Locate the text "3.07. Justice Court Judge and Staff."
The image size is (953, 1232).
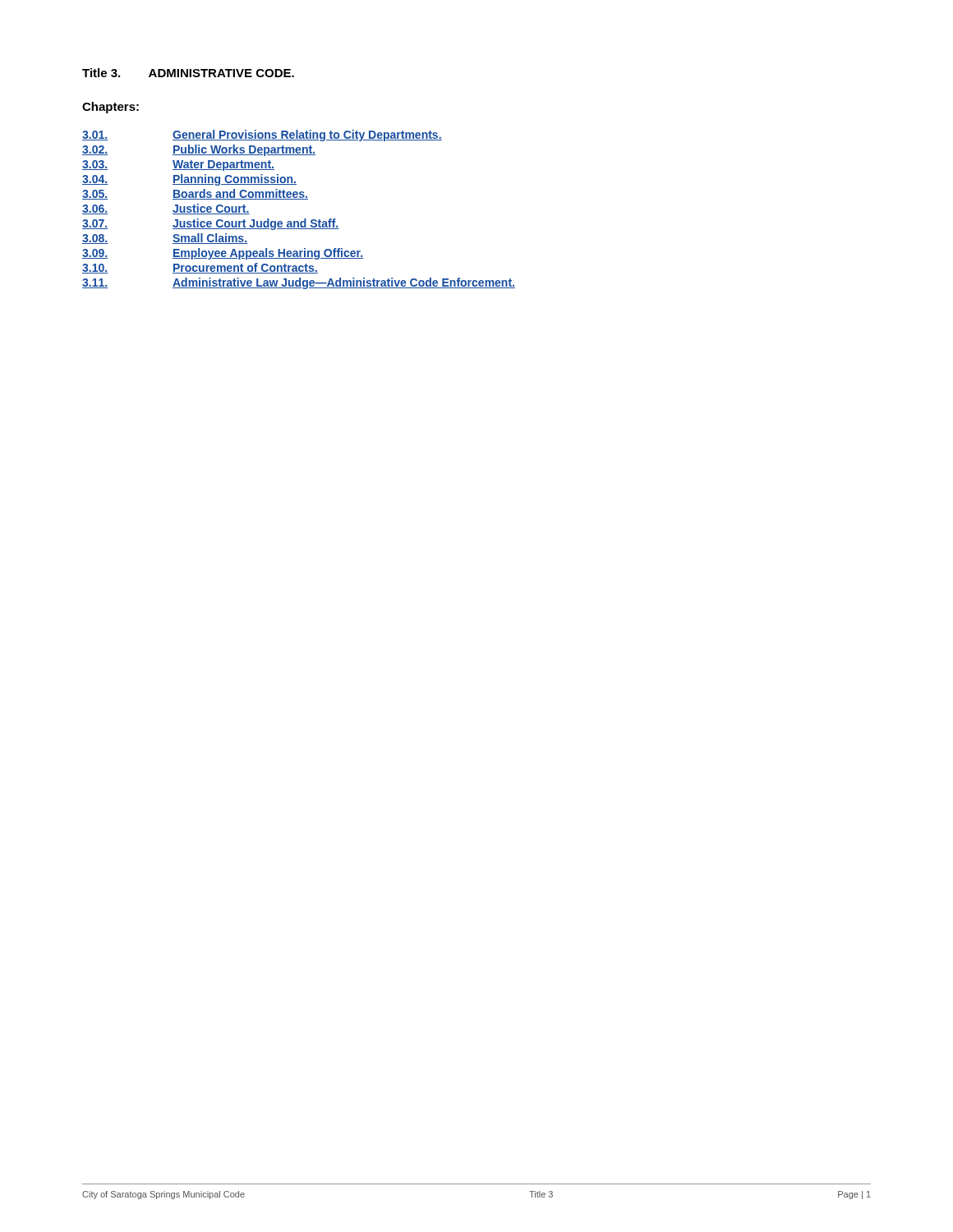[x=210, y=223]
